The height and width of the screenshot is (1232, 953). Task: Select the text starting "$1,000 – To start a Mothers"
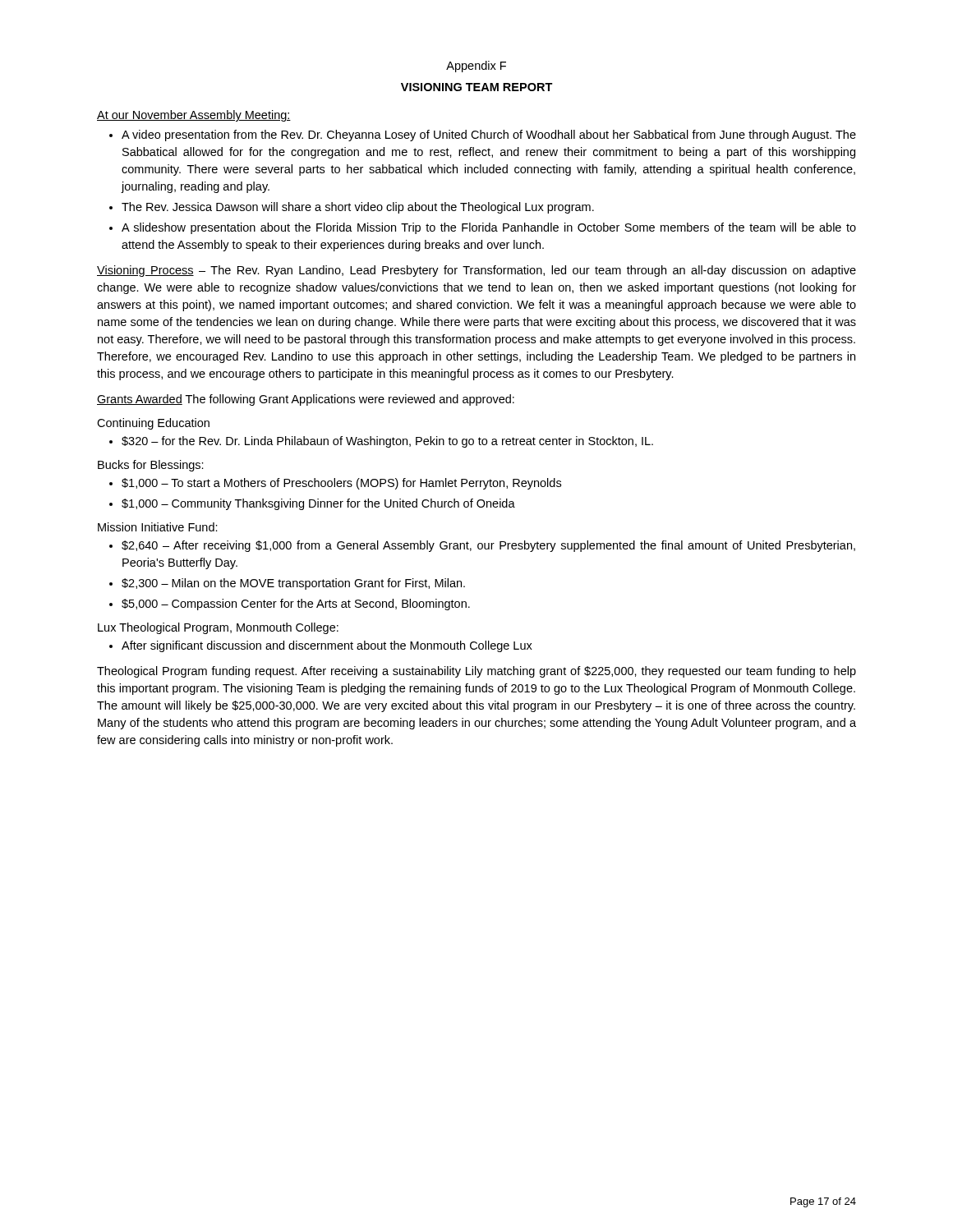342,483
